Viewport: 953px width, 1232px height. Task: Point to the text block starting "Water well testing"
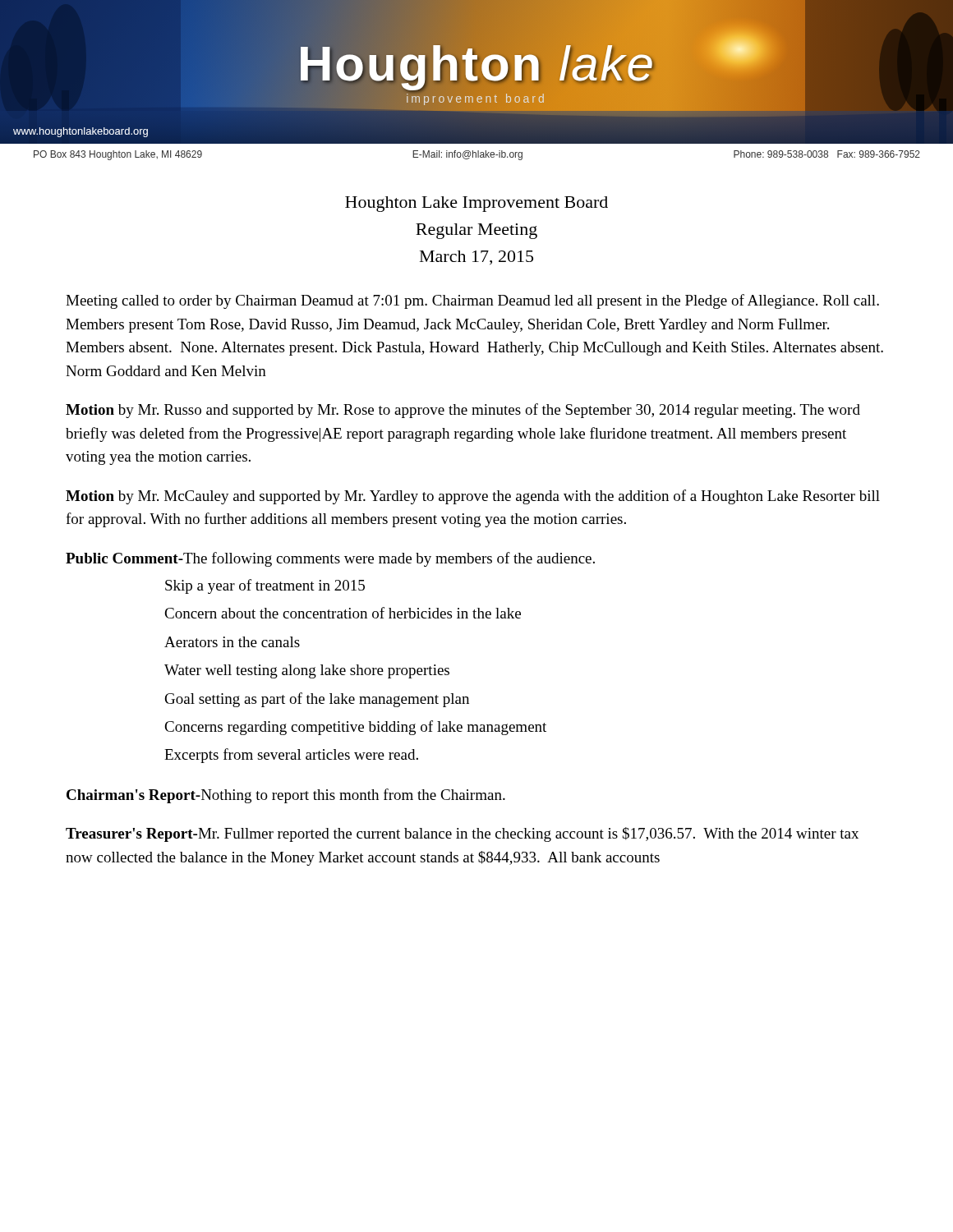[307, 671]
